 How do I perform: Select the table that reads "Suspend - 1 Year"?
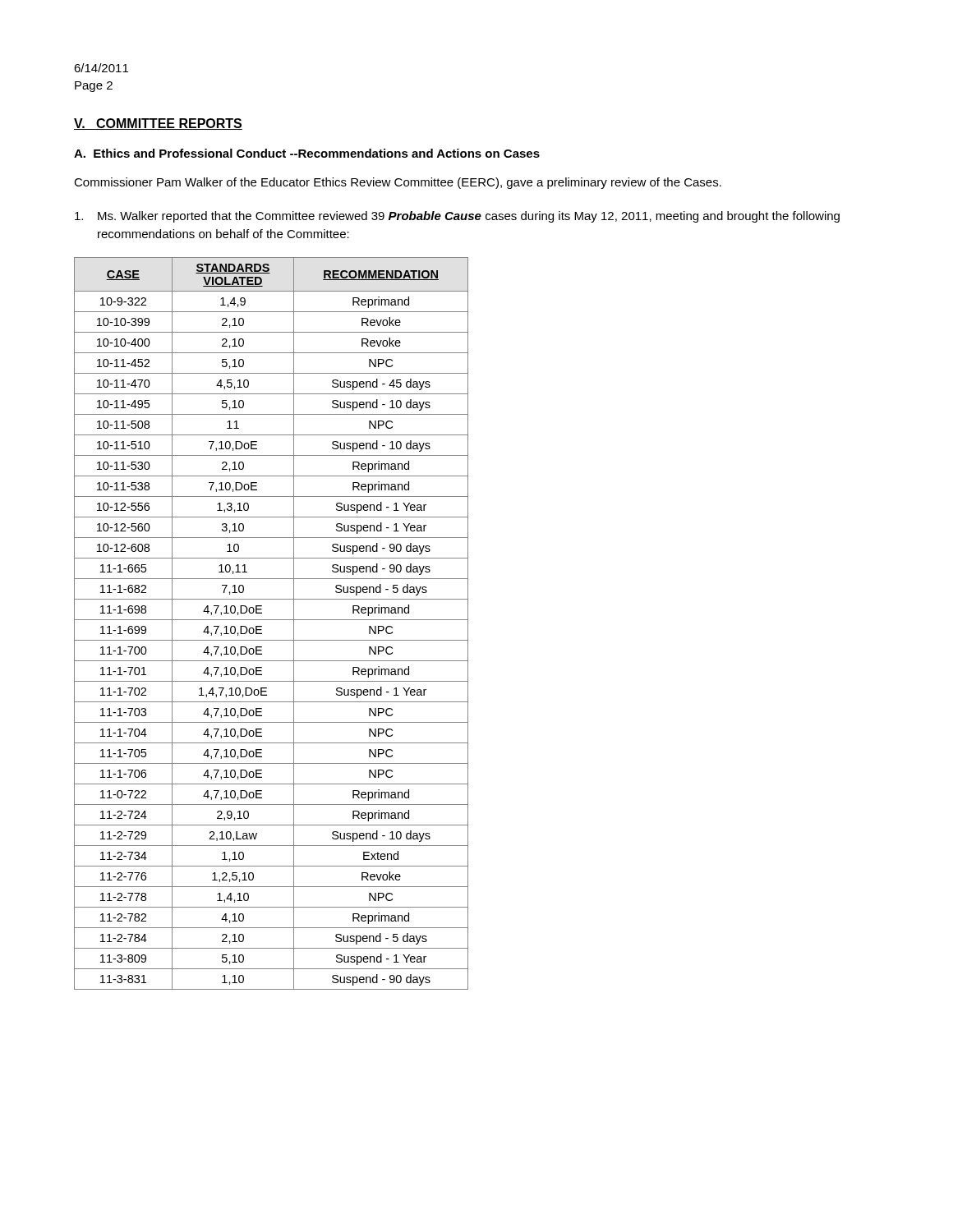tap(476, 623)
